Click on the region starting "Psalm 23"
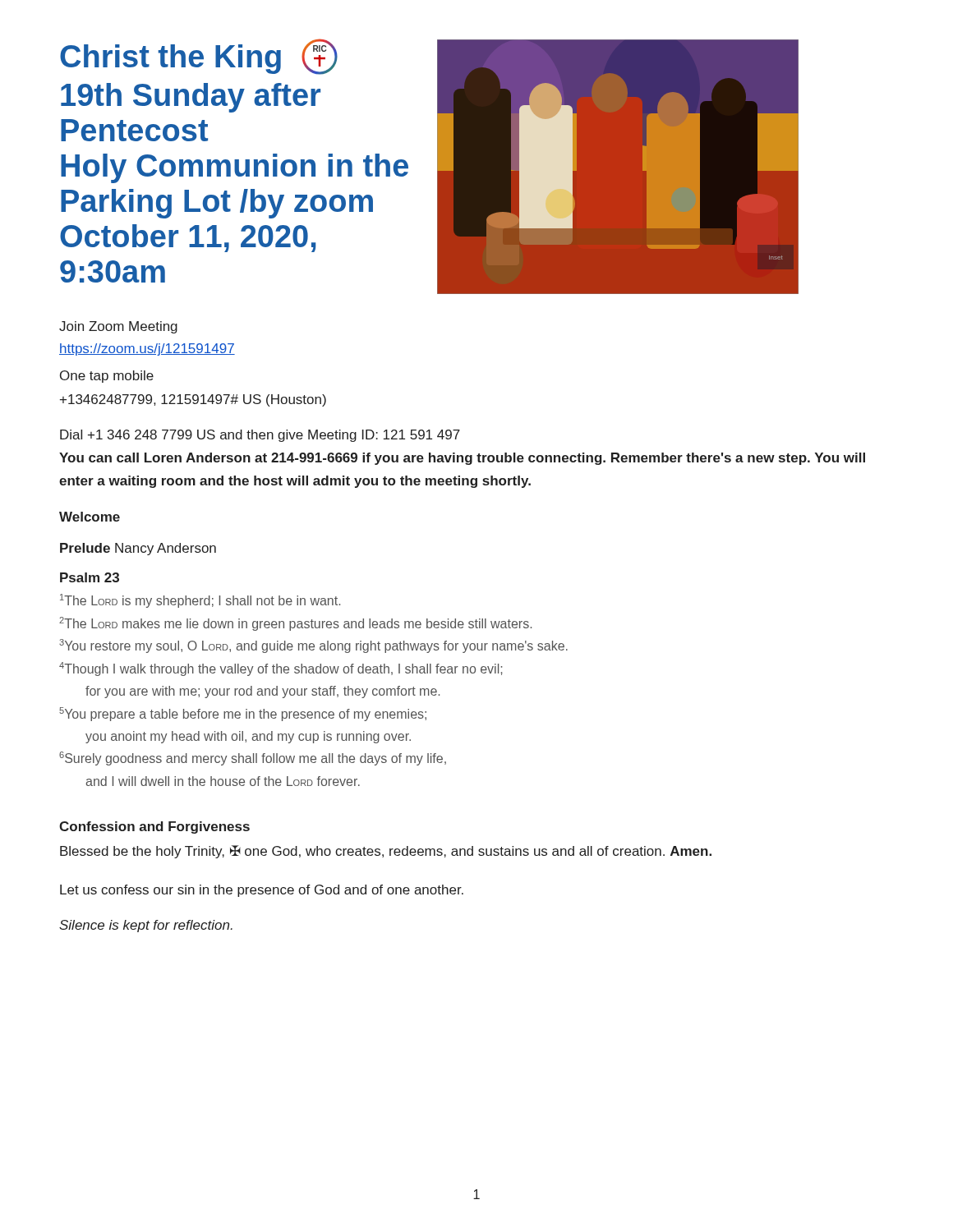The height and width of the screenshot is (1232, 953). [89, 578]
